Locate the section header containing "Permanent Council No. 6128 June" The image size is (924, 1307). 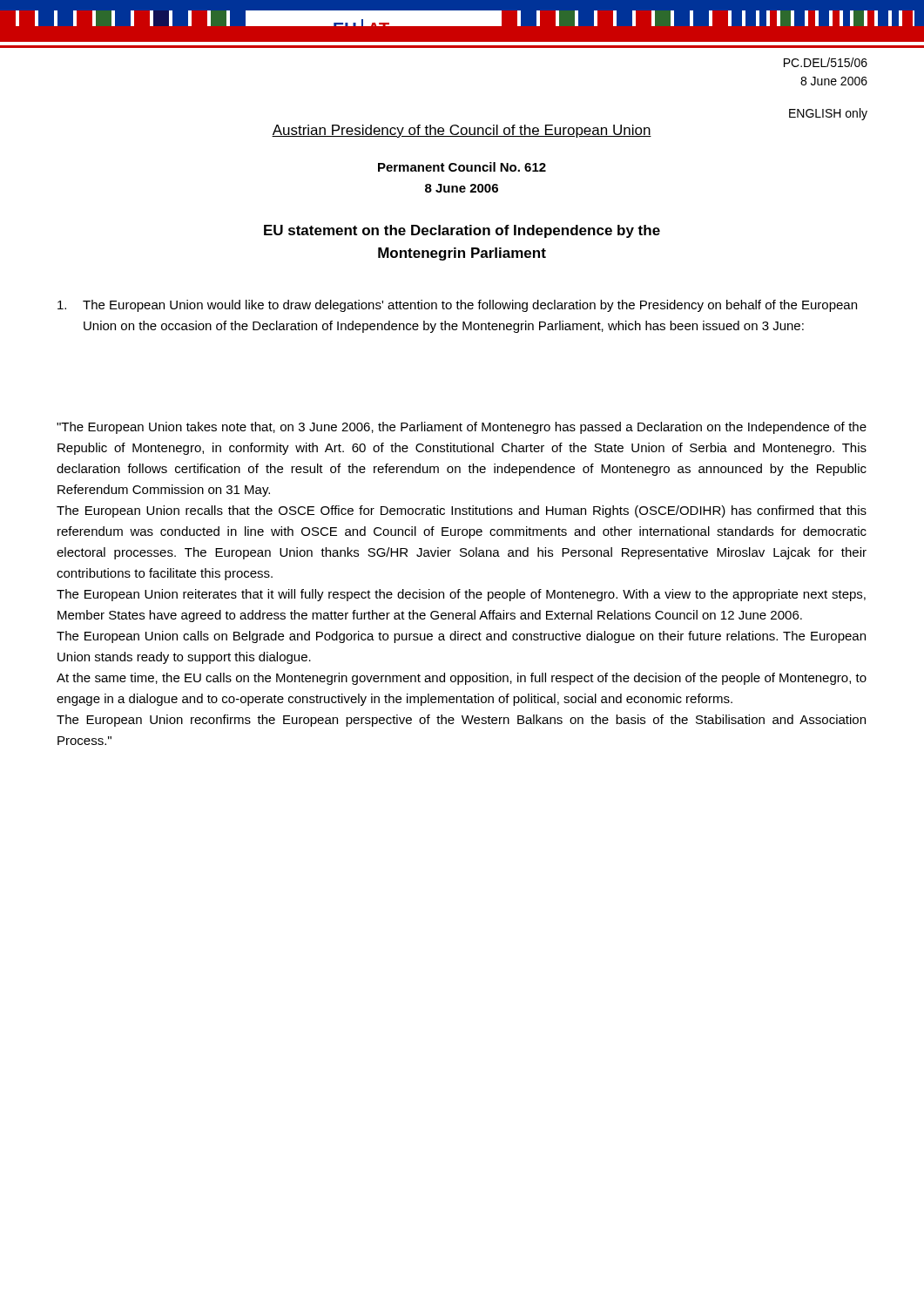tap(462, 177)
